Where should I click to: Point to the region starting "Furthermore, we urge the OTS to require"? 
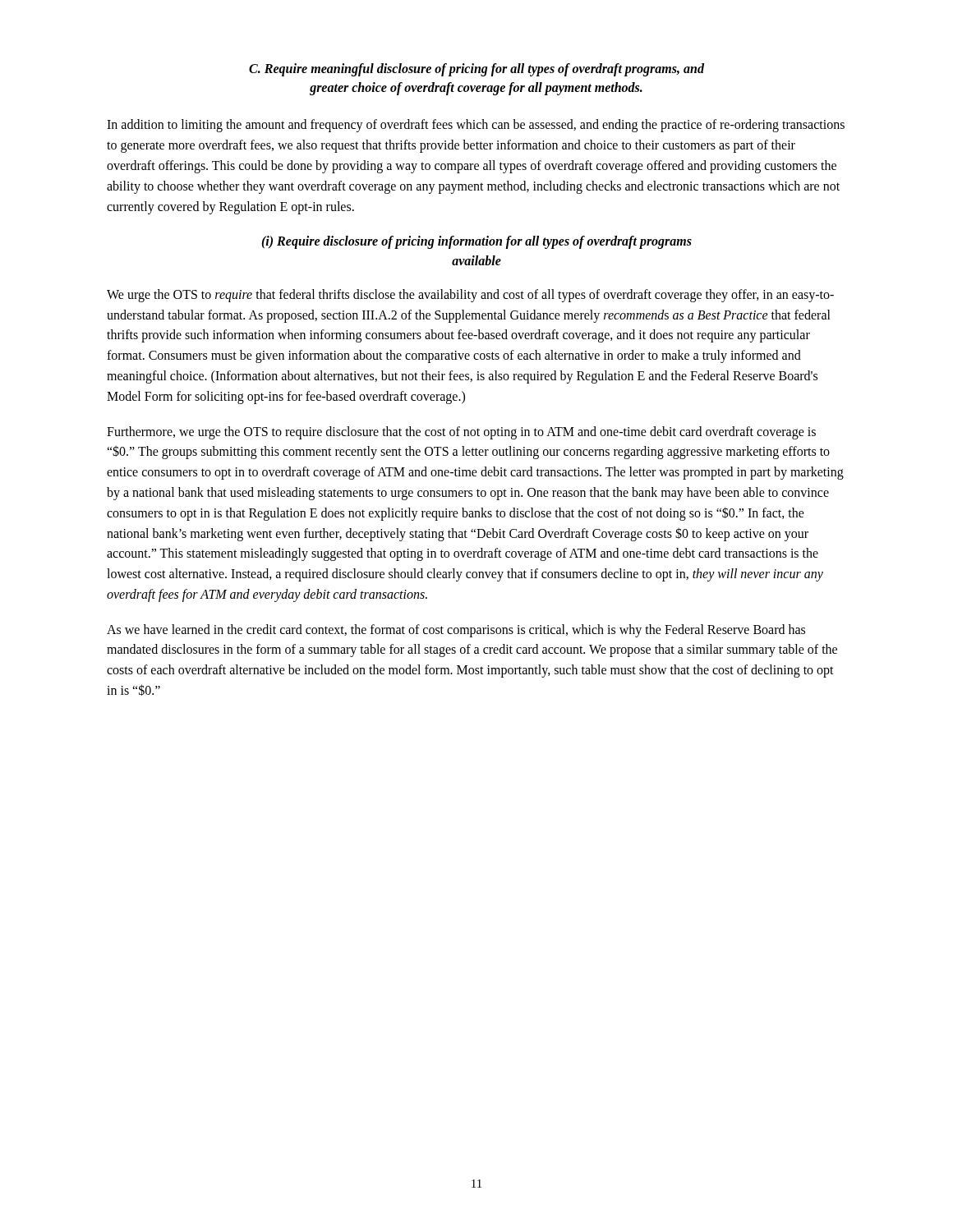pyautogui.click(x=475, y=513)
